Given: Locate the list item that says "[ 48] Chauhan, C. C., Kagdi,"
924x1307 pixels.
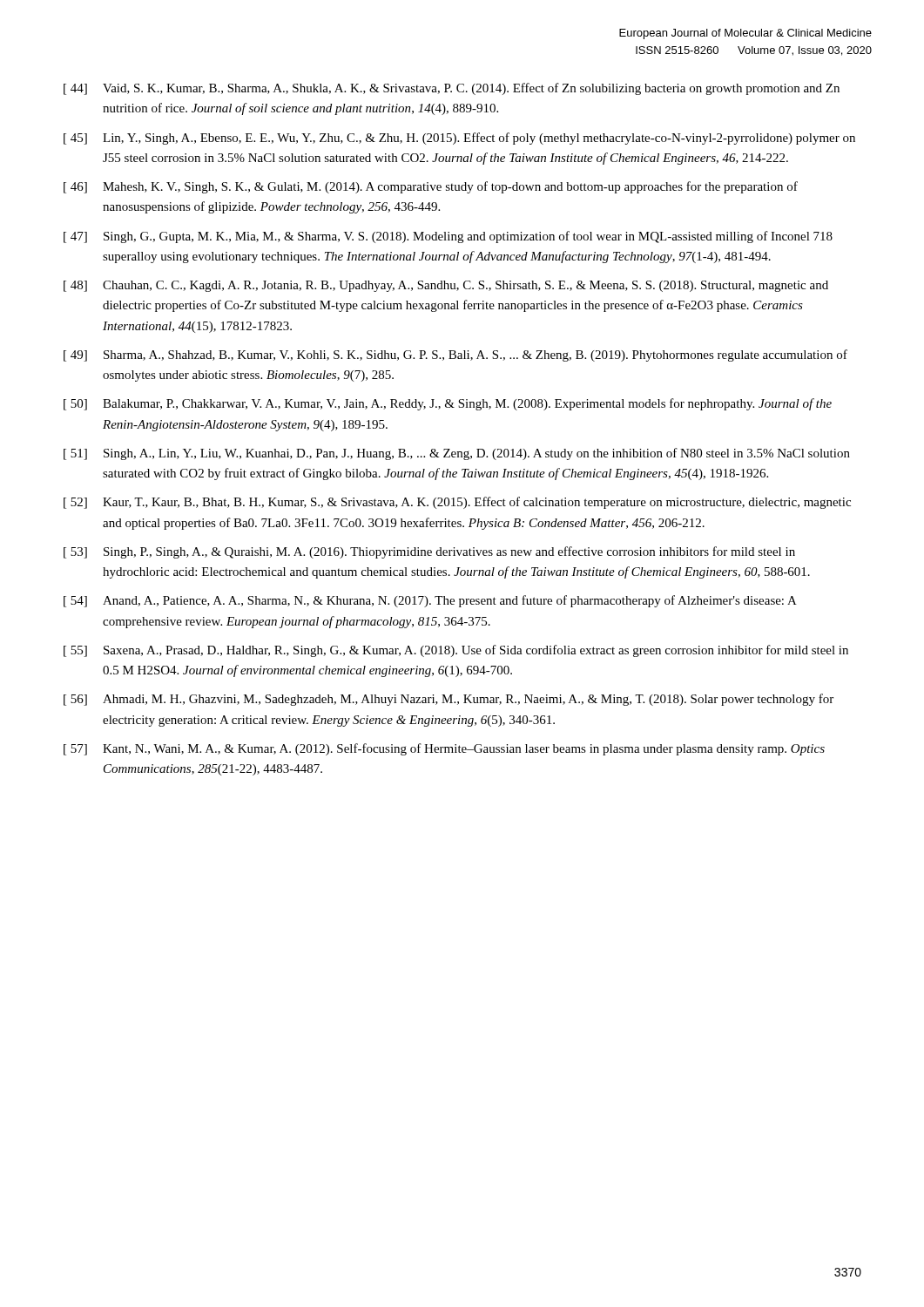Looking at the screenshot, I should click(x=462, y=306).
